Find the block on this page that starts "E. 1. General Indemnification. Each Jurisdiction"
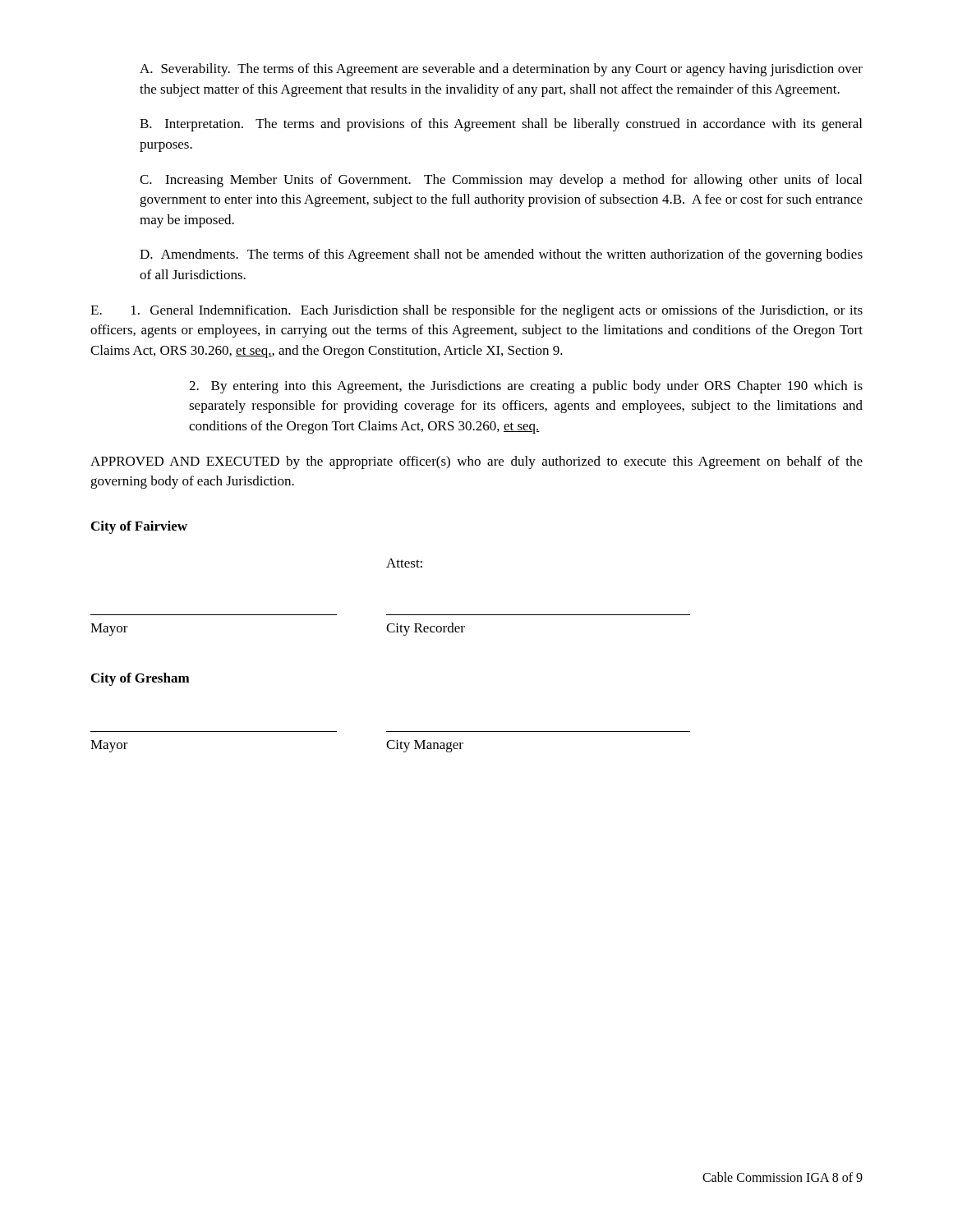953x1232 pixels. click(x=476, y=330)
